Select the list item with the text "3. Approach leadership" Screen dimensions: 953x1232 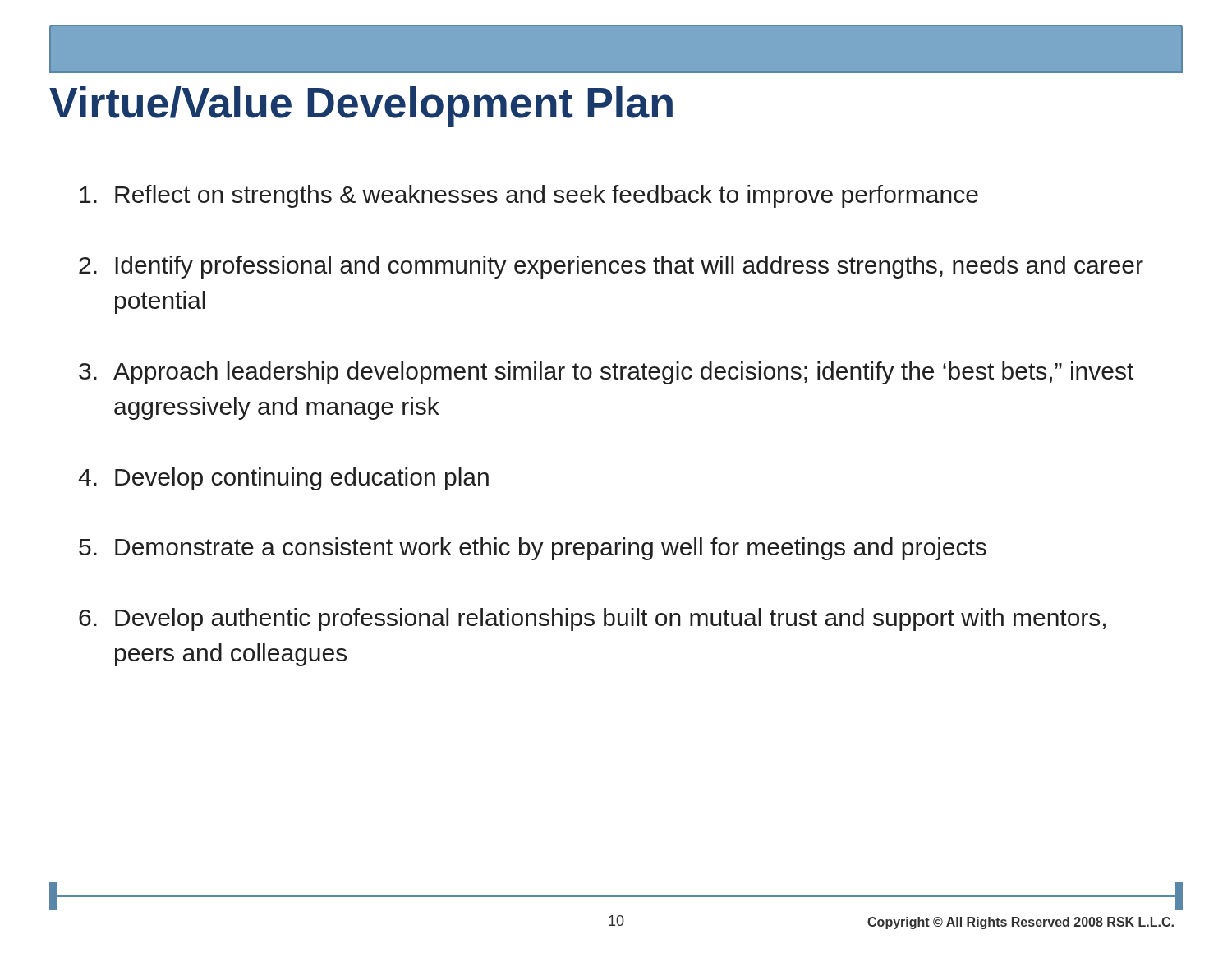pyautogui.click(x=608, y=389)
